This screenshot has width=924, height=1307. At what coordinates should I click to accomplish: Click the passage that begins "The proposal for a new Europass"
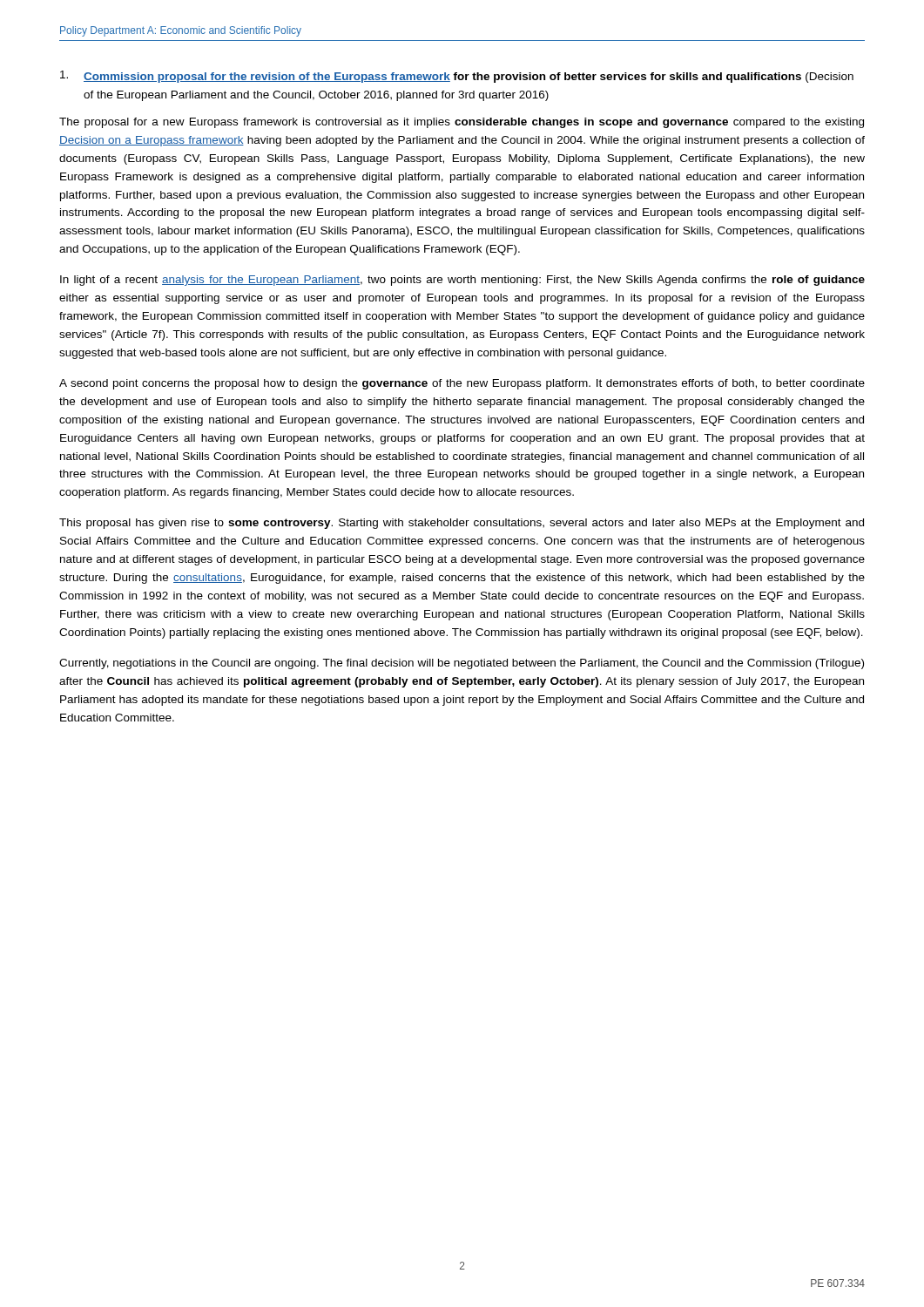tap(462, 185)
